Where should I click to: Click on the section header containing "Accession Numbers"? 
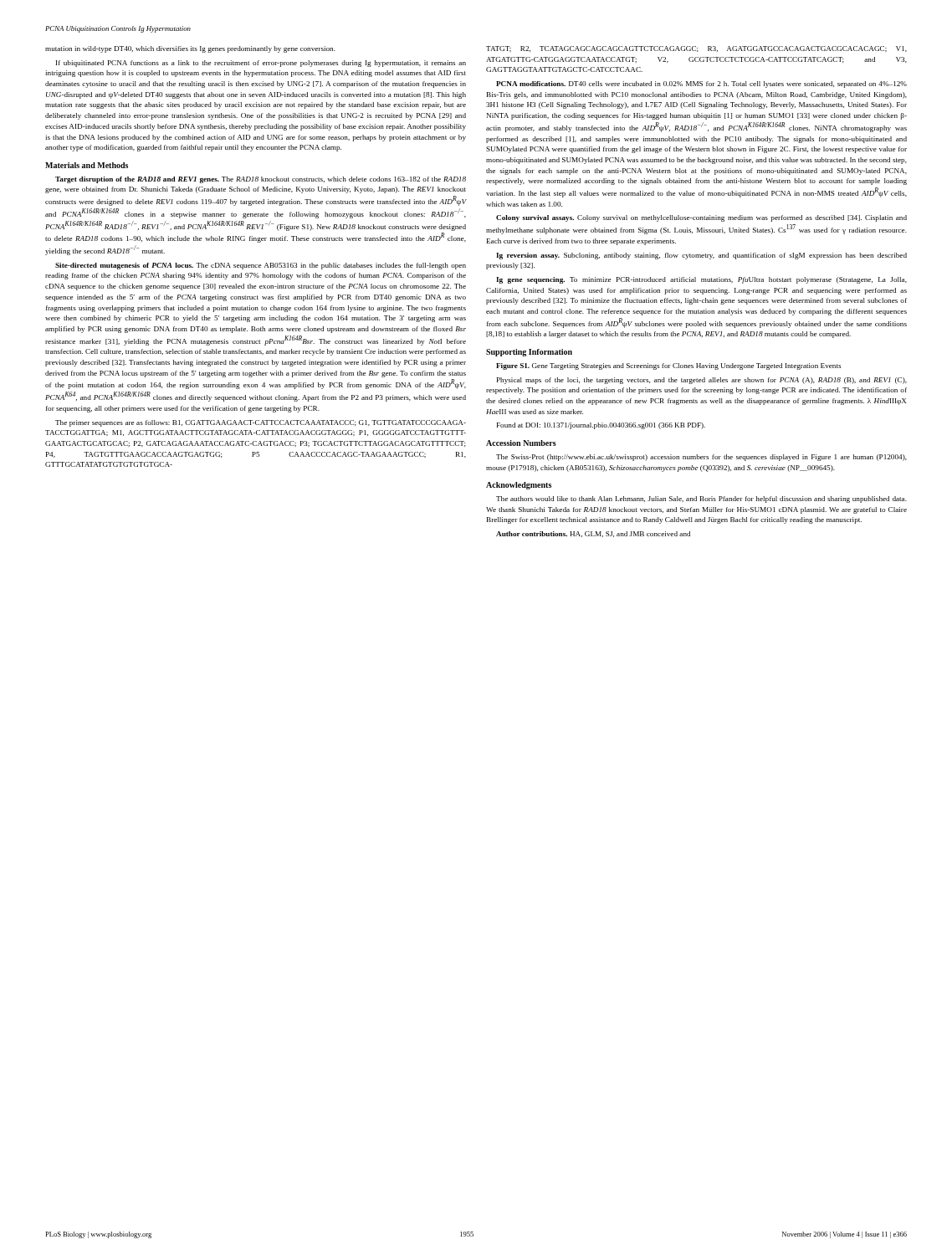tap(521, 443)
